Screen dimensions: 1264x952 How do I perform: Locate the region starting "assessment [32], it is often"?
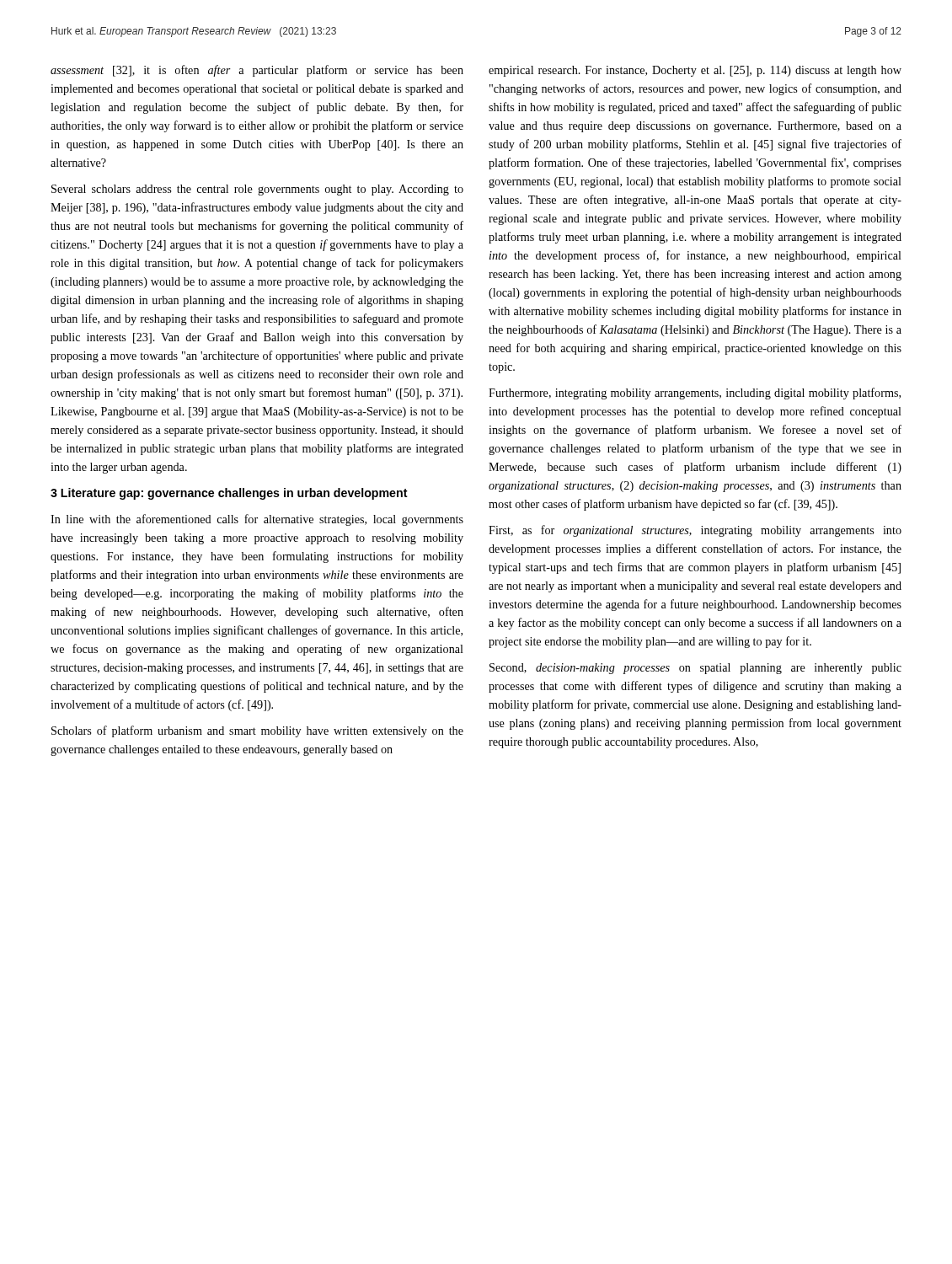pyautogui.click(x=257, y=116)
